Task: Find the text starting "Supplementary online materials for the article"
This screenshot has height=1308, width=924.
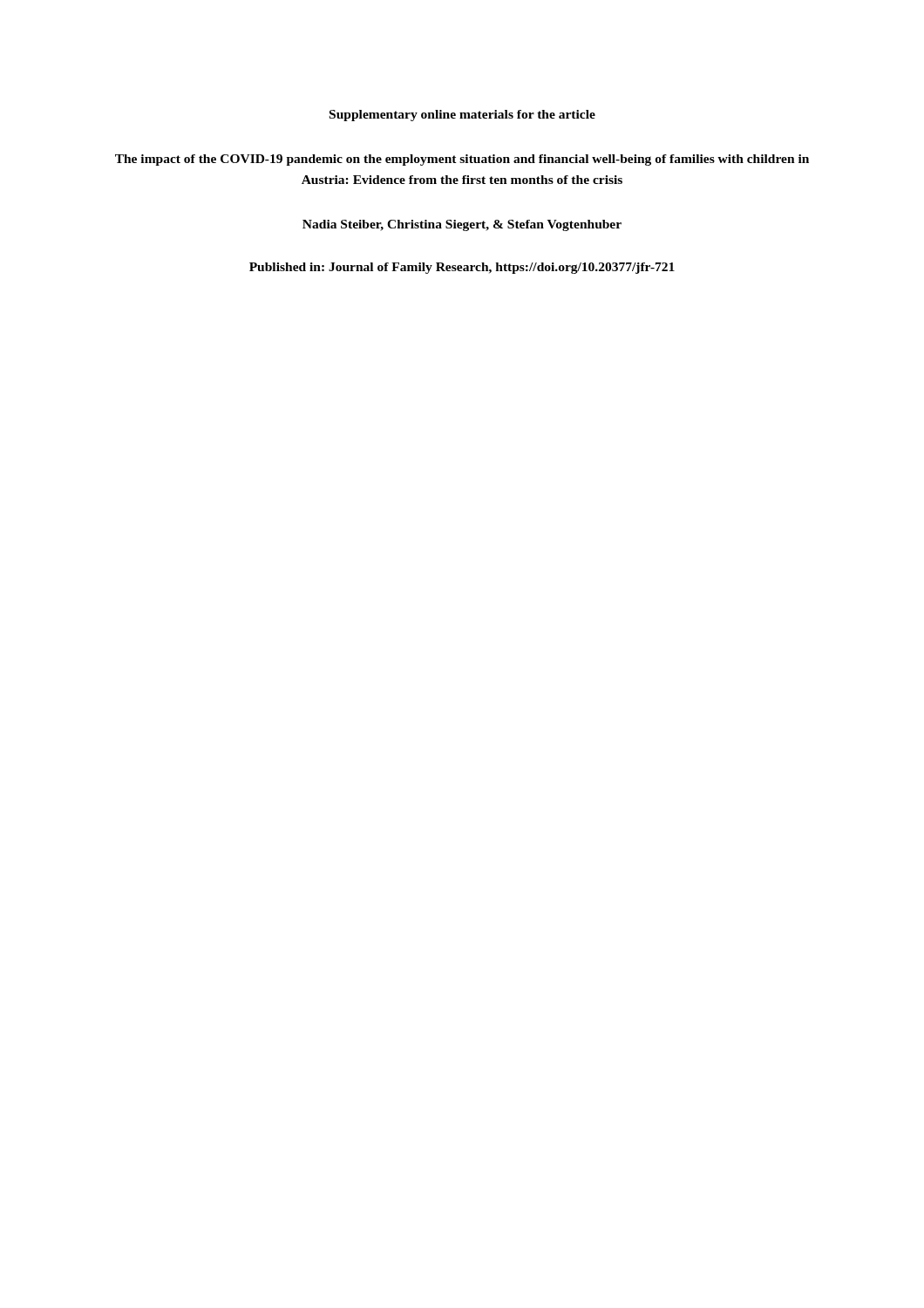Action: coord(462,114)
